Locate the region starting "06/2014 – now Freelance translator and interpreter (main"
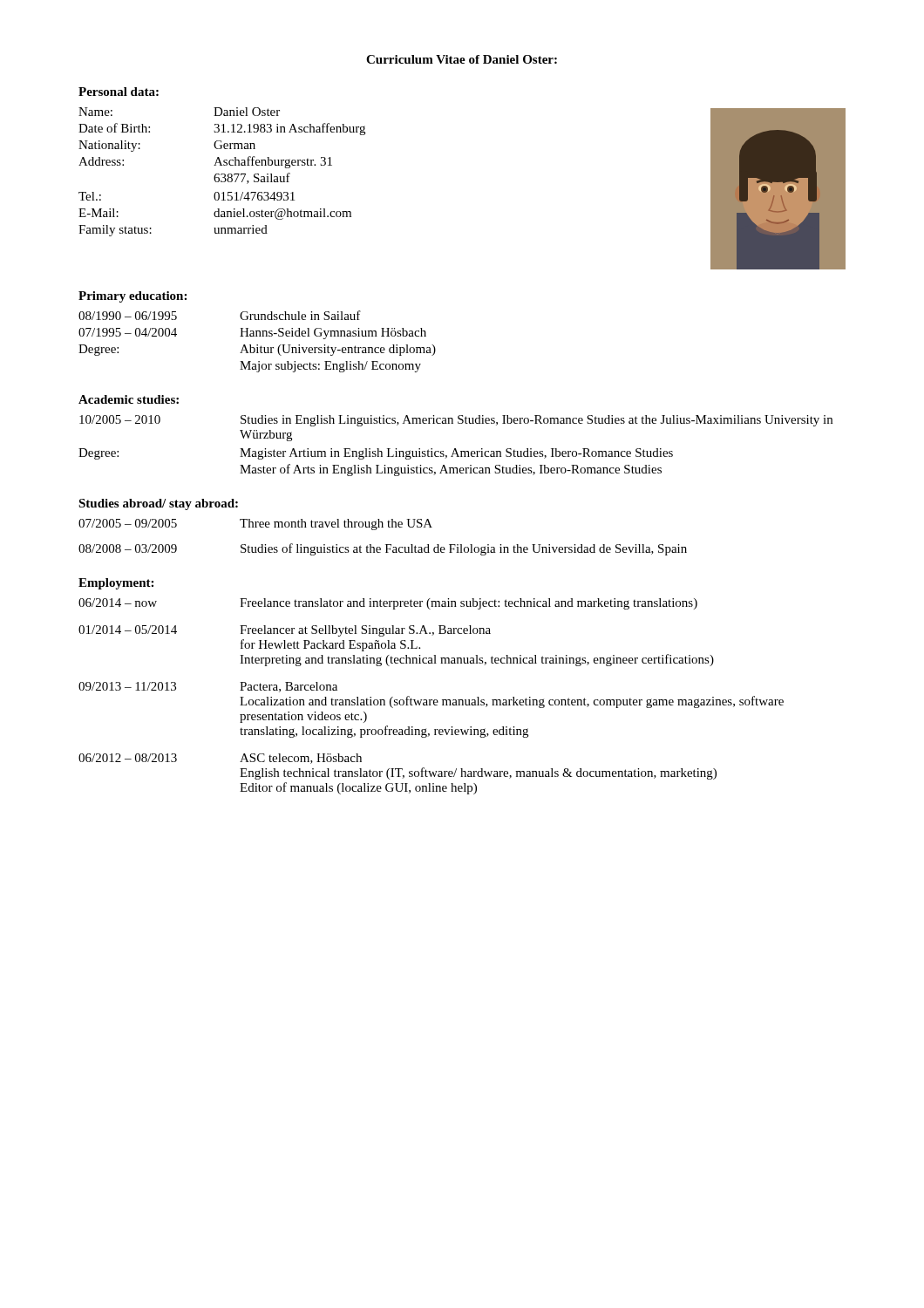Screen dimensions: 1308x924 [462, 603]
